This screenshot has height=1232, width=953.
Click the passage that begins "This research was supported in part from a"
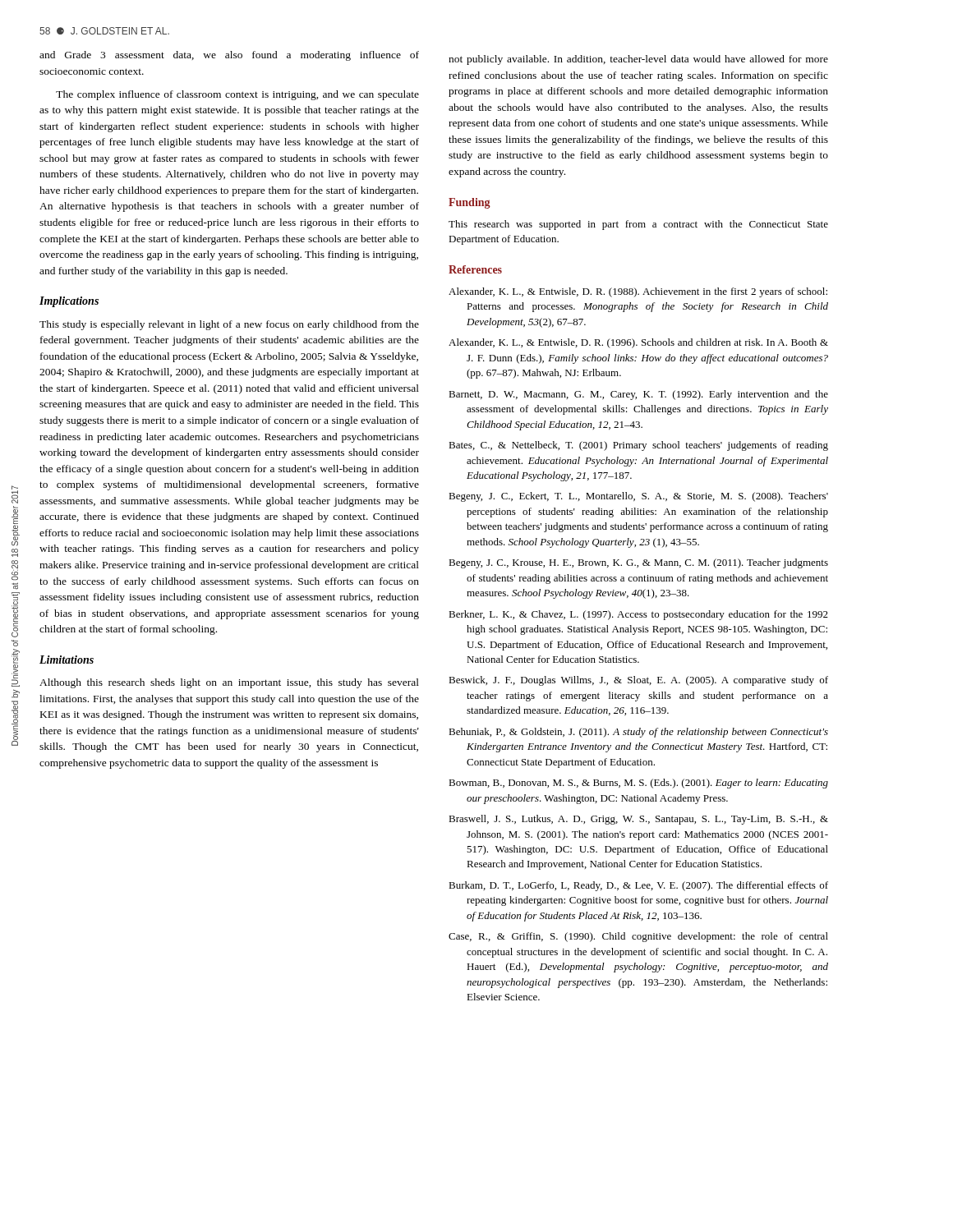(x=638, y=232)
